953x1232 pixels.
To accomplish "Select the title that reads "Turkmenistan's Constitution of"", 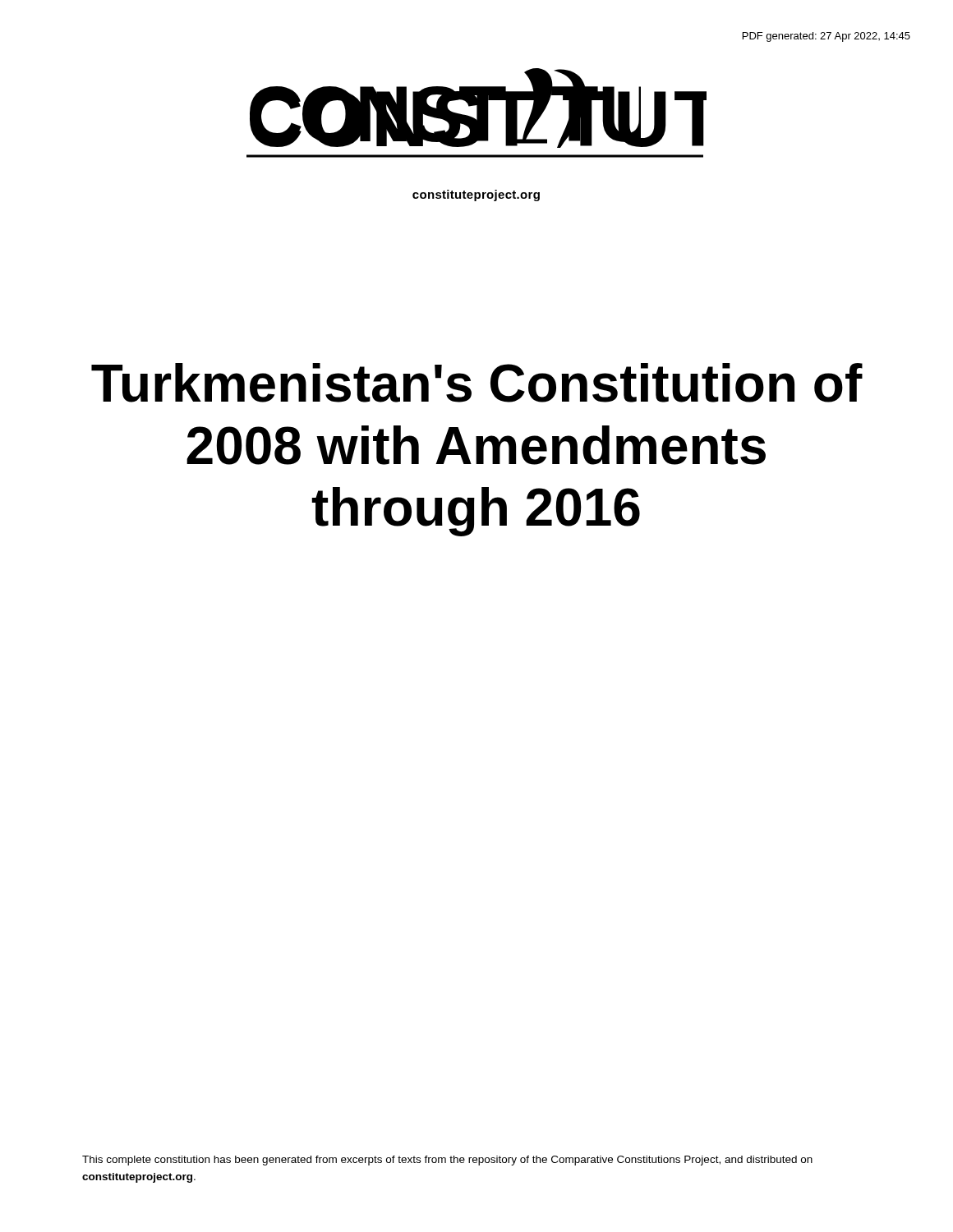I will 476,446.
